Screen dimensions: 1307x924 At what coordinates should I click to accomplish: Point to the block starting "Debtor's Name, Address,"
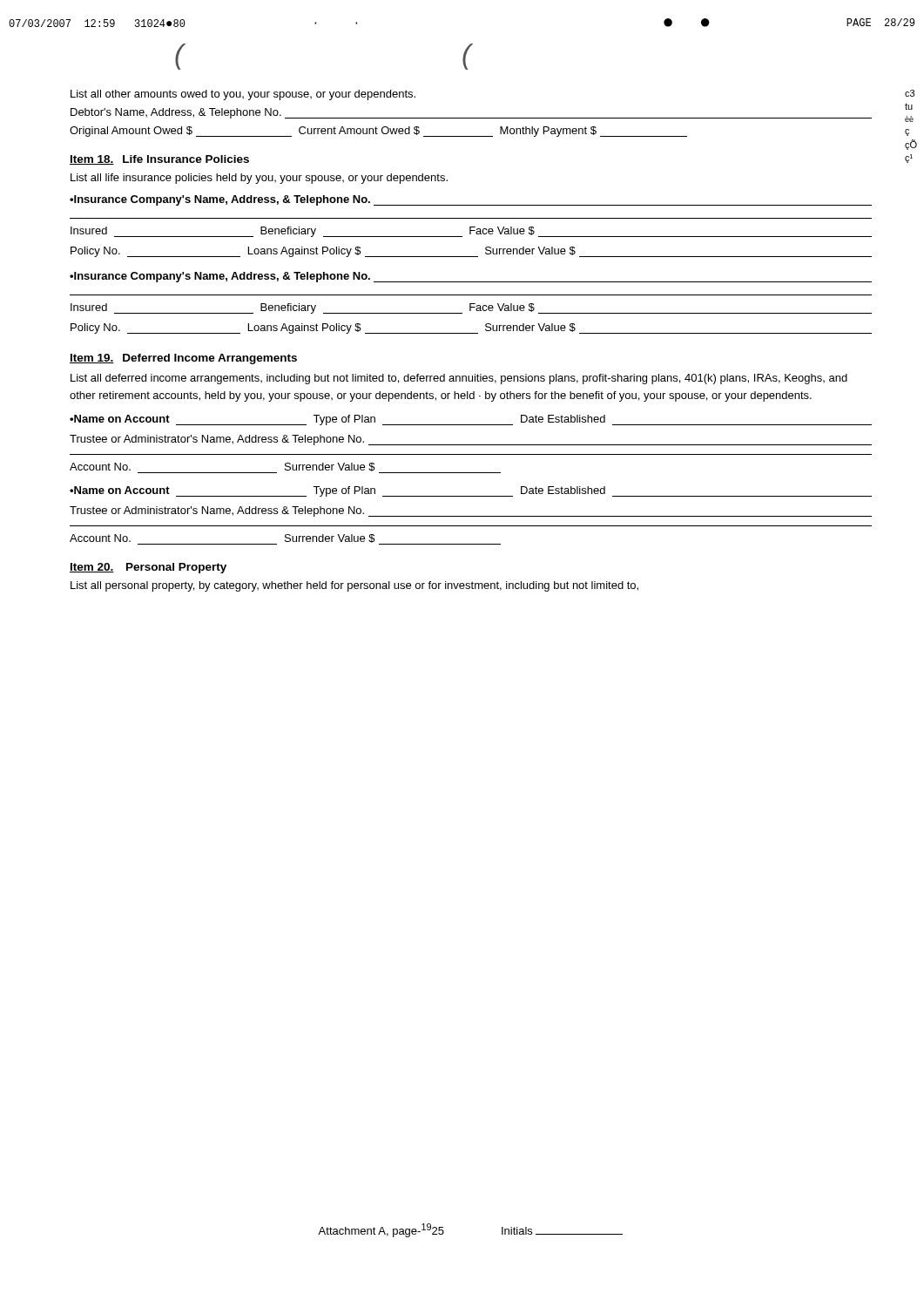[471, 112]
